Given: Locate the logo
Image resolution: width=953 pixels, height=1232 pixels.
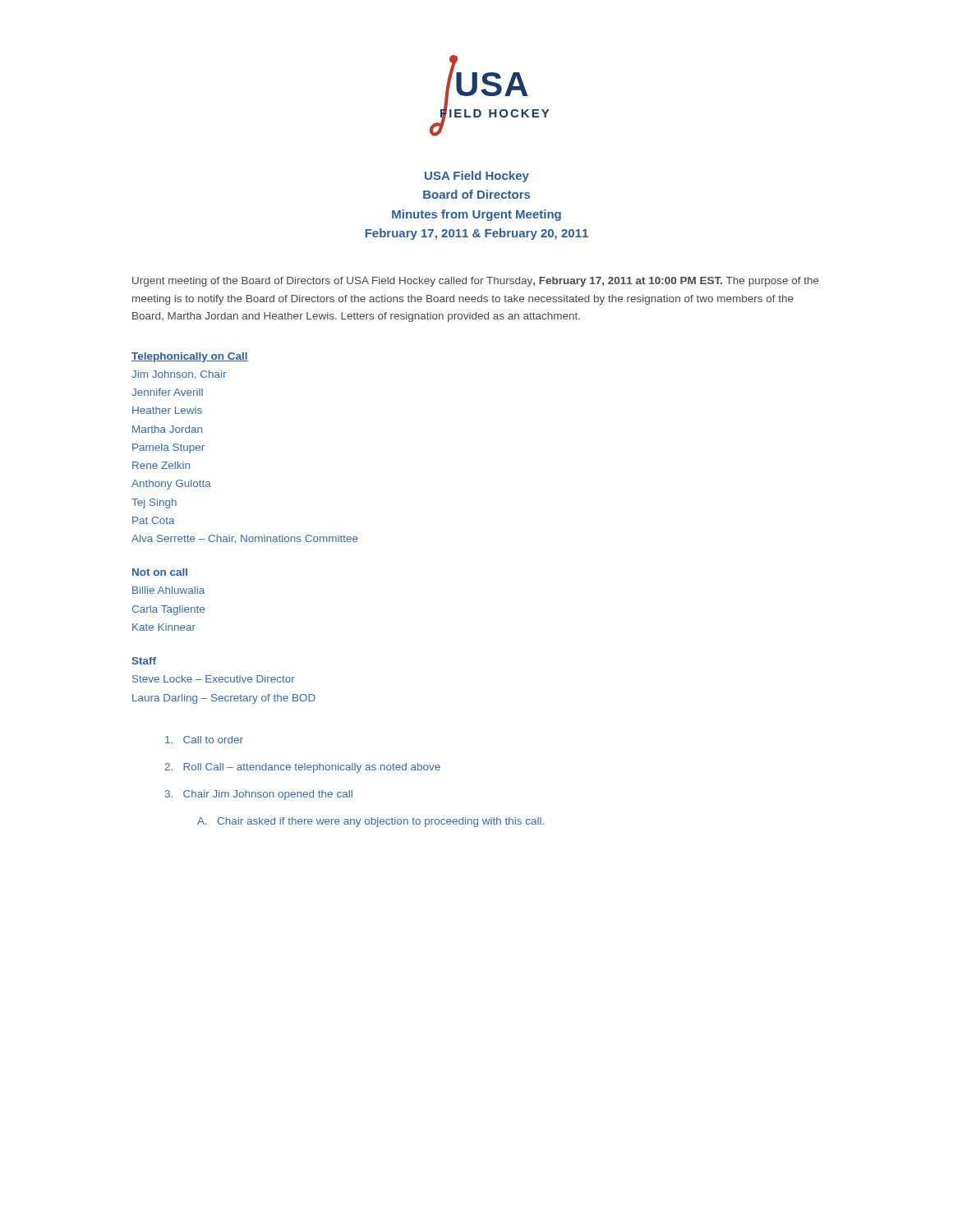Looking at the screenshot, I should point(476,96).
